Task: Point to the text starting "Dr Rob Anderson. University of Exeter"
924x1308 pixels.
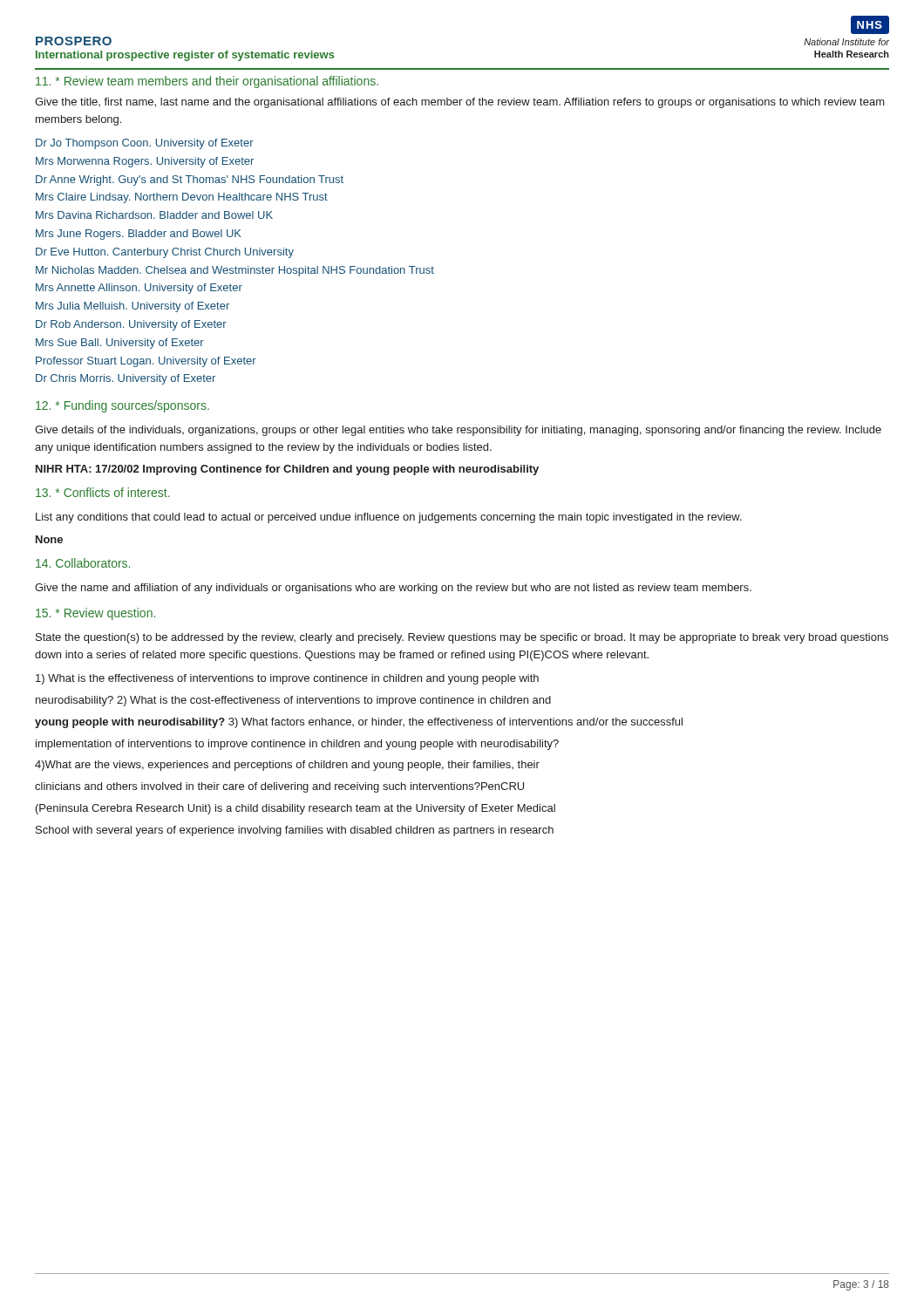Action: (x=131, y=324)
